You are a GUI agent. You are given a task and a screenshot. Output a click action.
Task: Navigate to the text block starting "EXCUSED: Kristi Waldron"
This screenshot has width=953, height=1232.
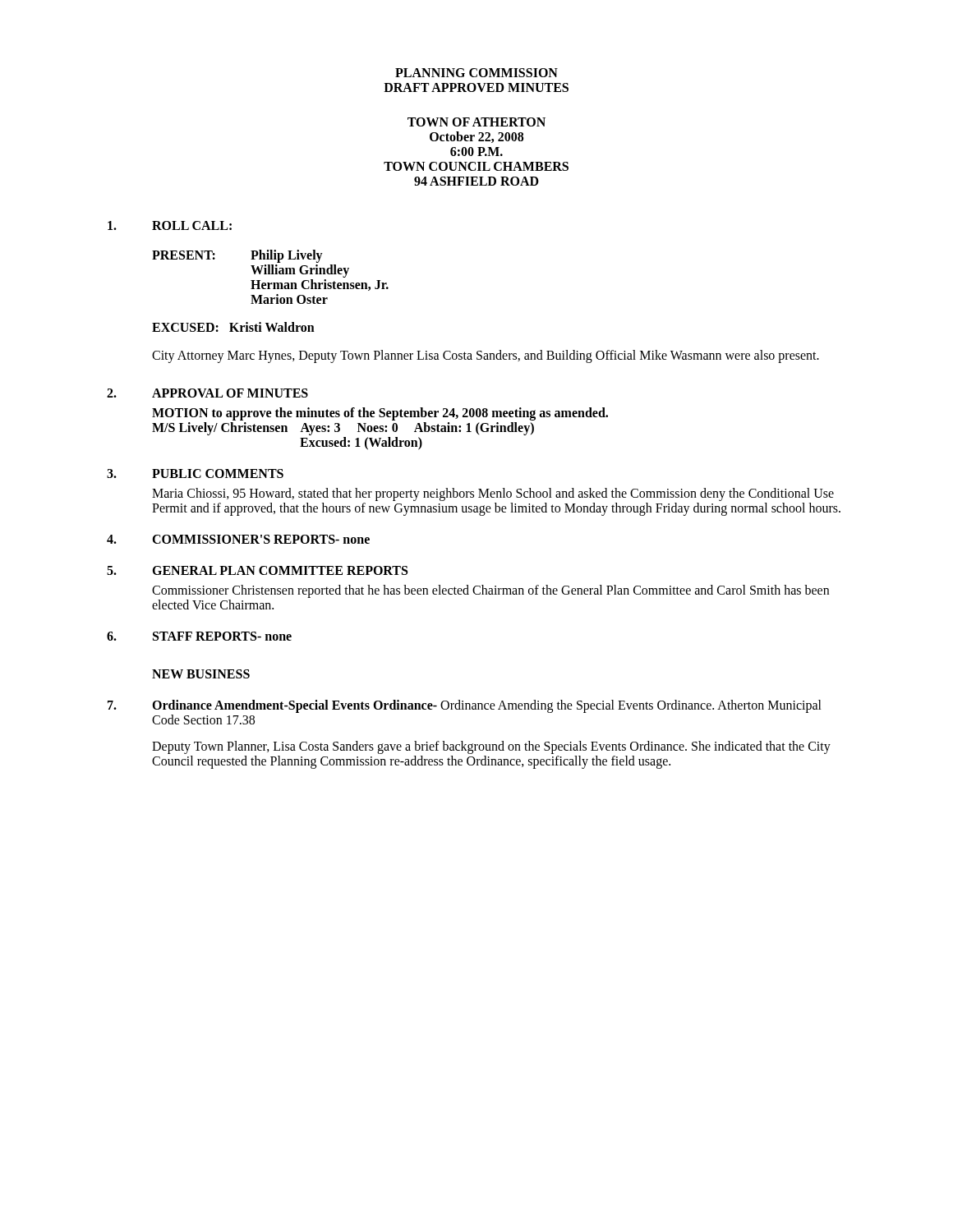click(233, 327)
